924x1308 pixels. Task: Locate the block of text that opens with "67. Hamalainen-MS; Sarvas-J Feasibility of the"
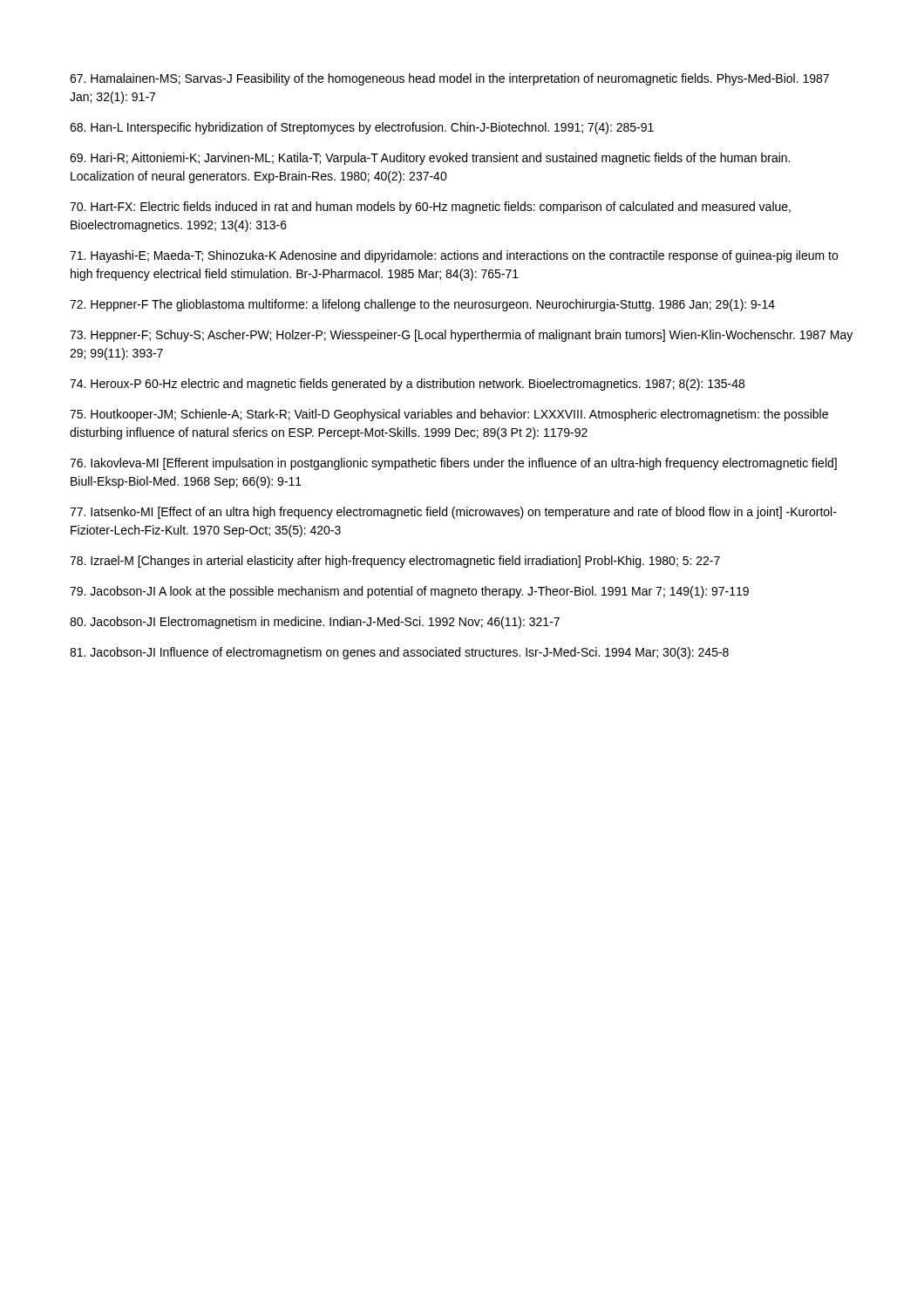[450, 88]
